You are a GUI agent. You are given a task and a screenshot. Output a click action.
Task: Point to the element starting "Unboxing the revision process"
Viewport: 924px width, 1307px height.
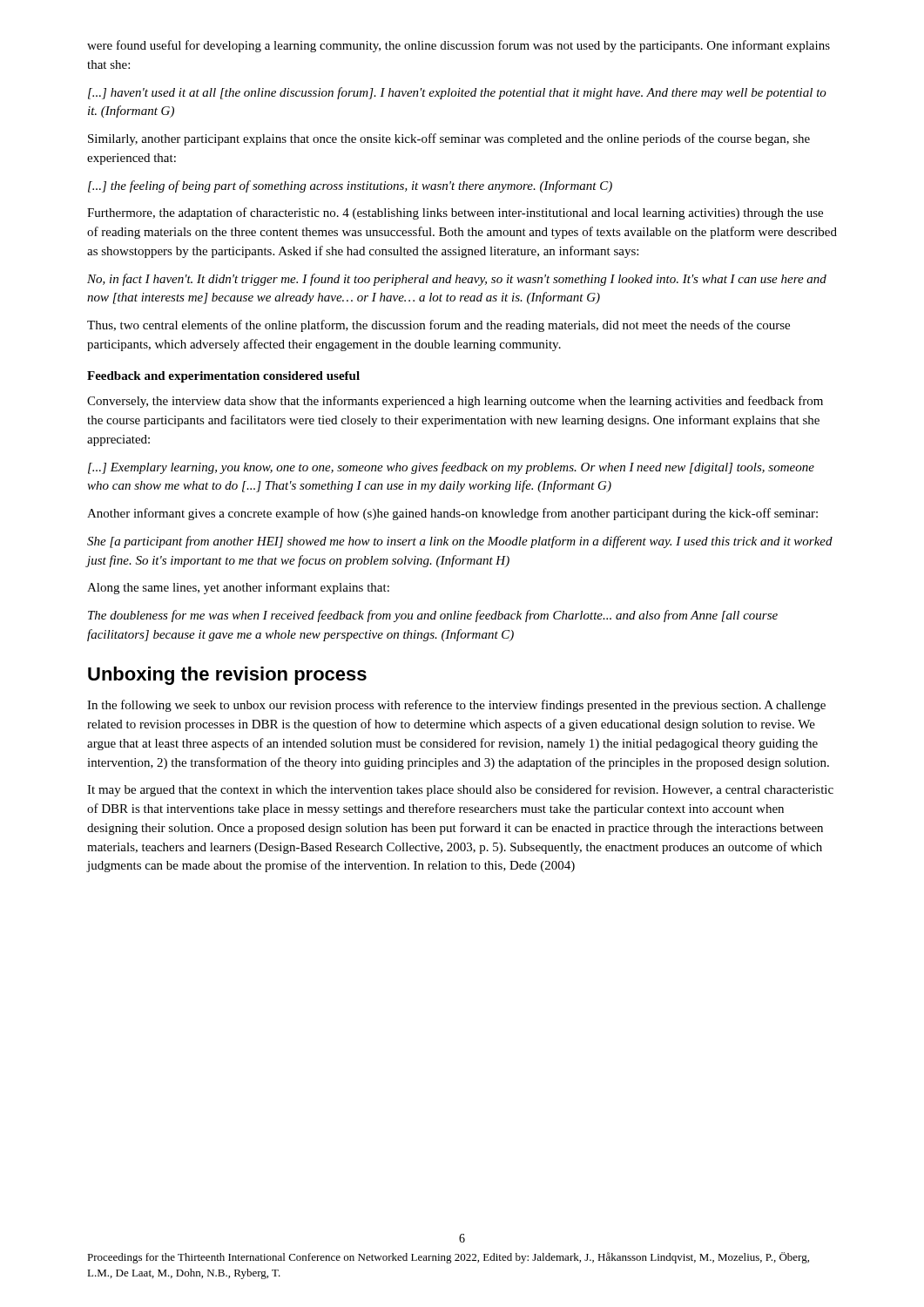click(x=227, y=676)
